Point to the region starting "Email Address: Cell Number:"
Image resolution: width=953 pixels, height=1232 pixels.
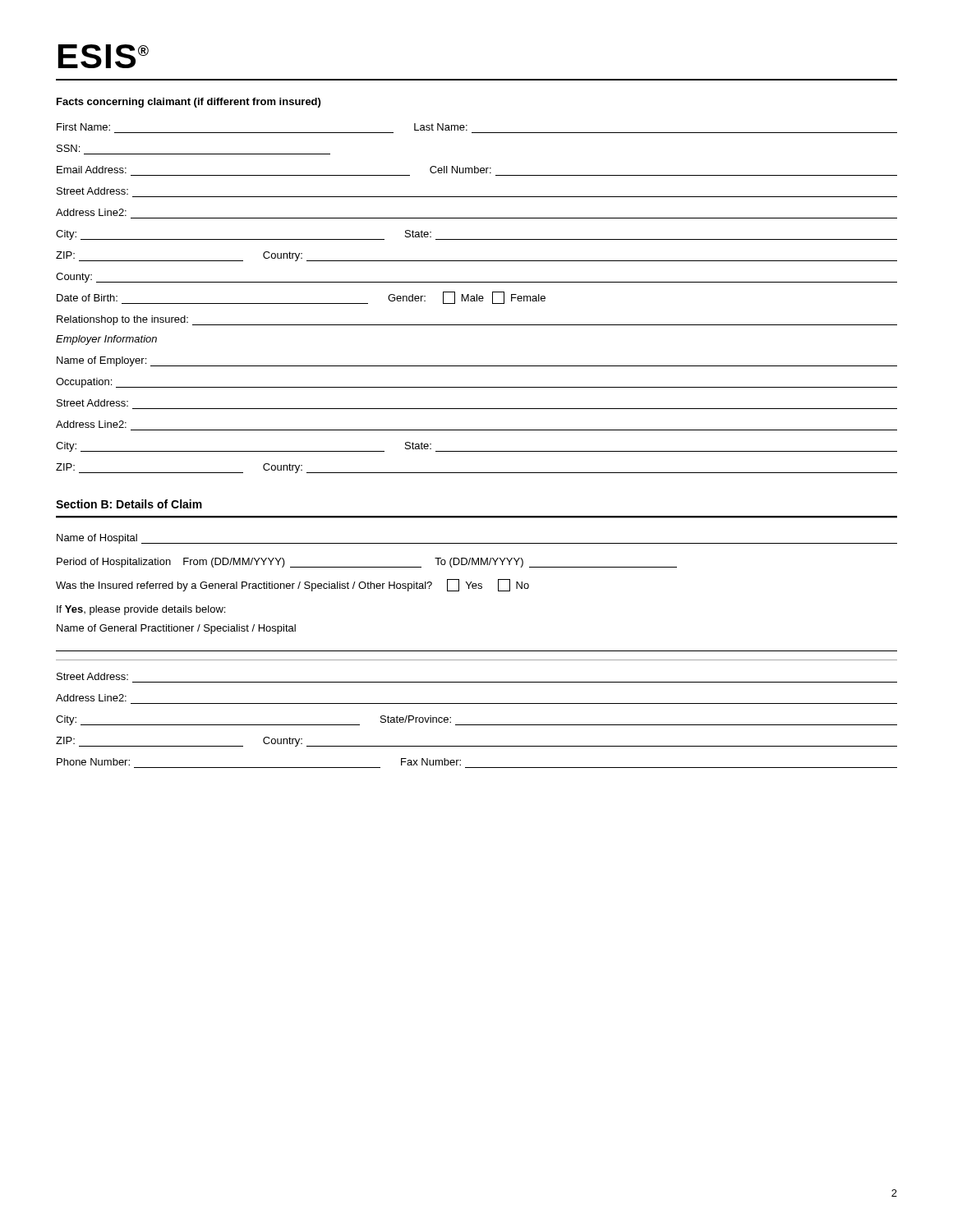tap(476, 169)
